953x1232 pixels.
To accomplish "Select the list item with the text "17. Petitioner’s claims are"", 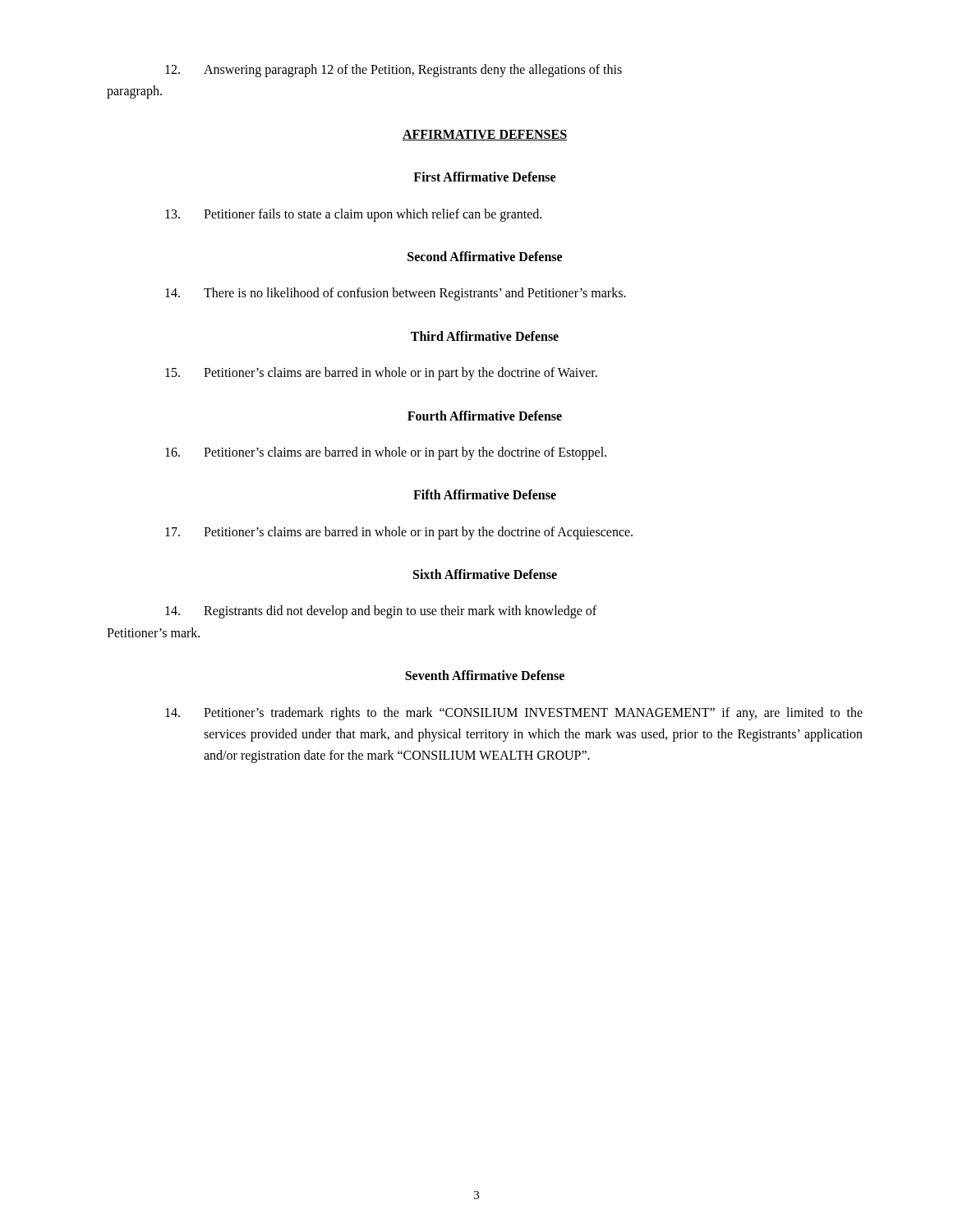I will pyautogui.click(x=485, y=532).
